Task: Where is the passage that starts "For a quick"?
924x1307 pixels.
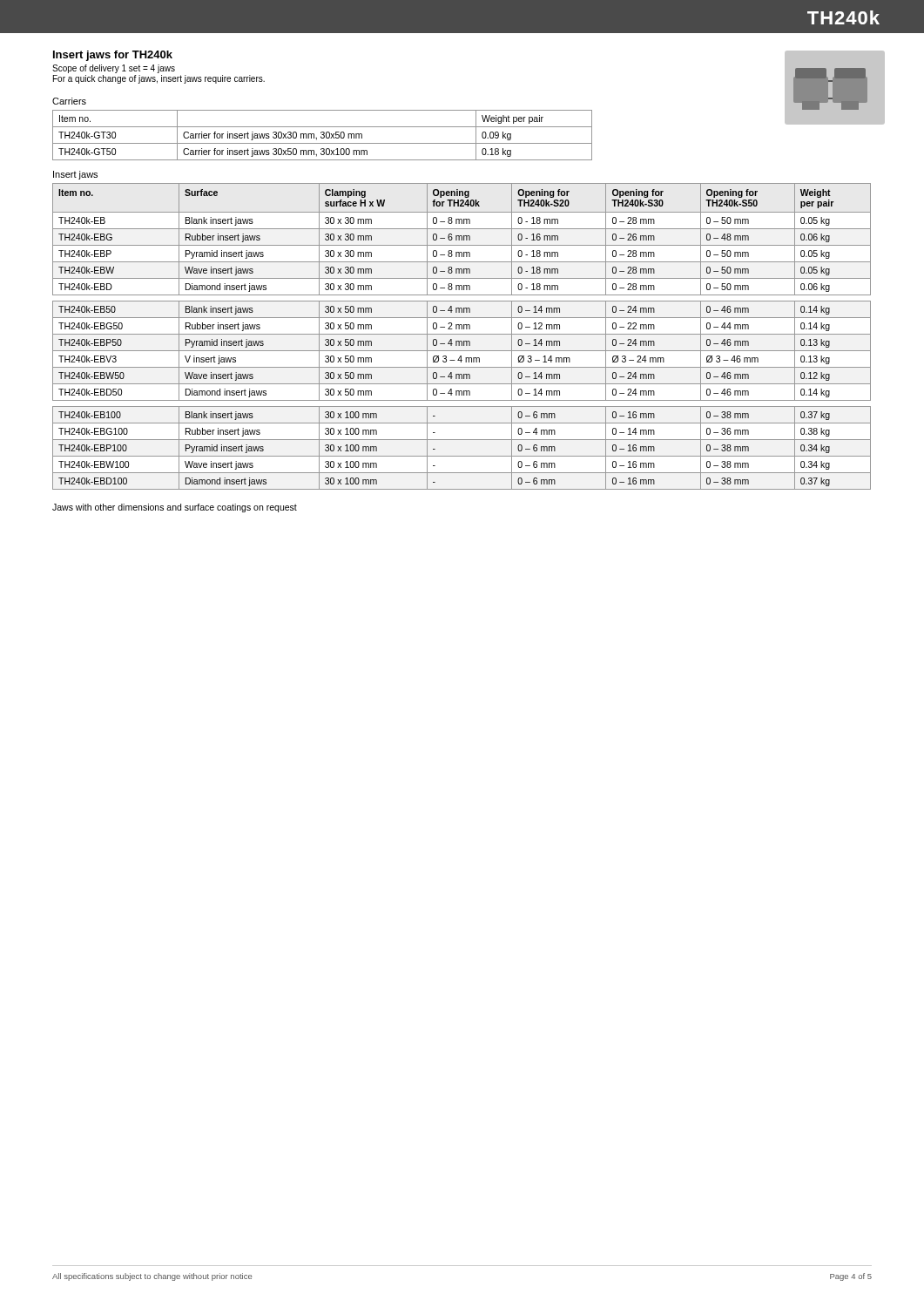Action: [159, 79]
